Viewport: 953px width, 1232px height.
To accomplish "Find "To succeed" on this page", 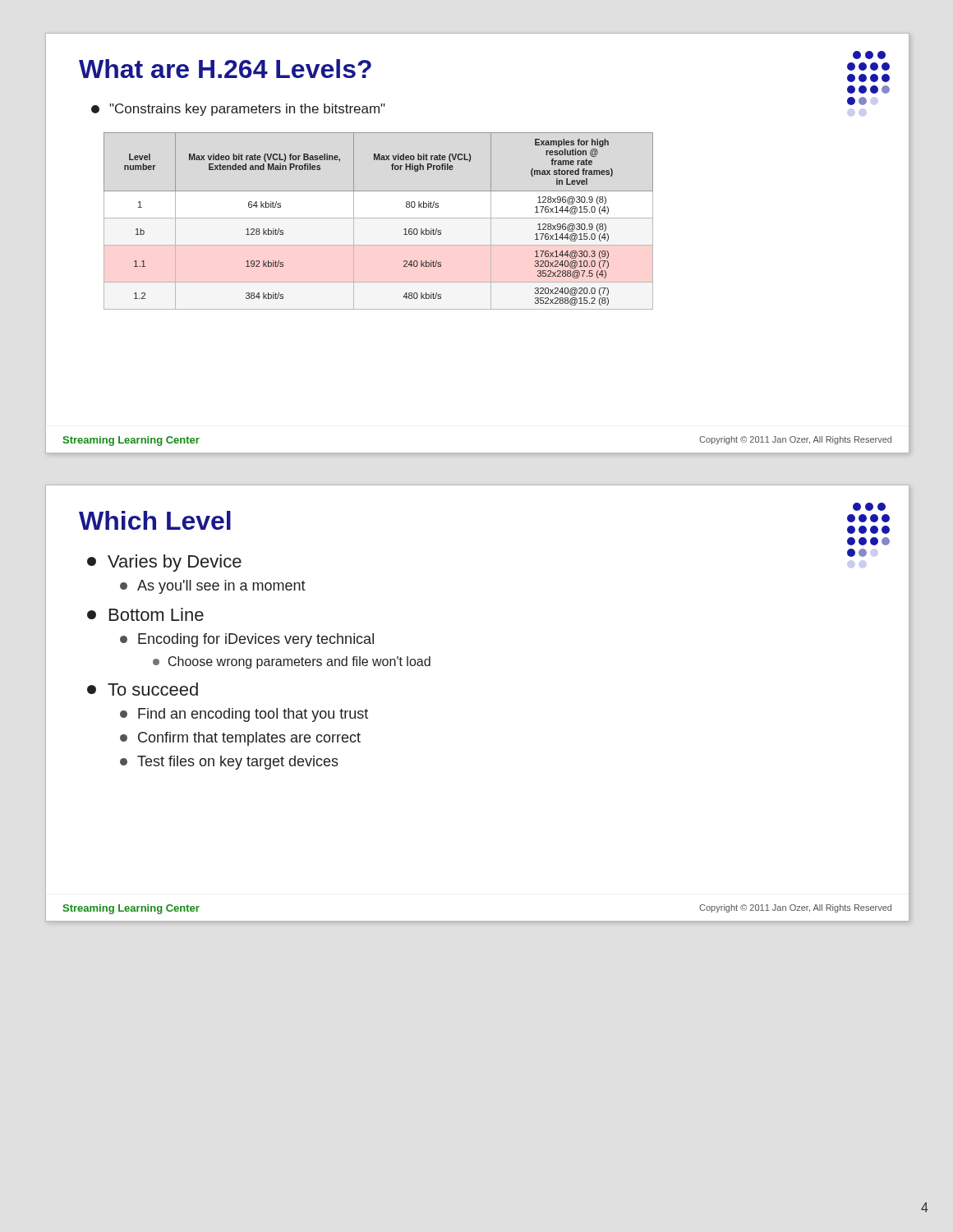I will click(x=143, y=690).
